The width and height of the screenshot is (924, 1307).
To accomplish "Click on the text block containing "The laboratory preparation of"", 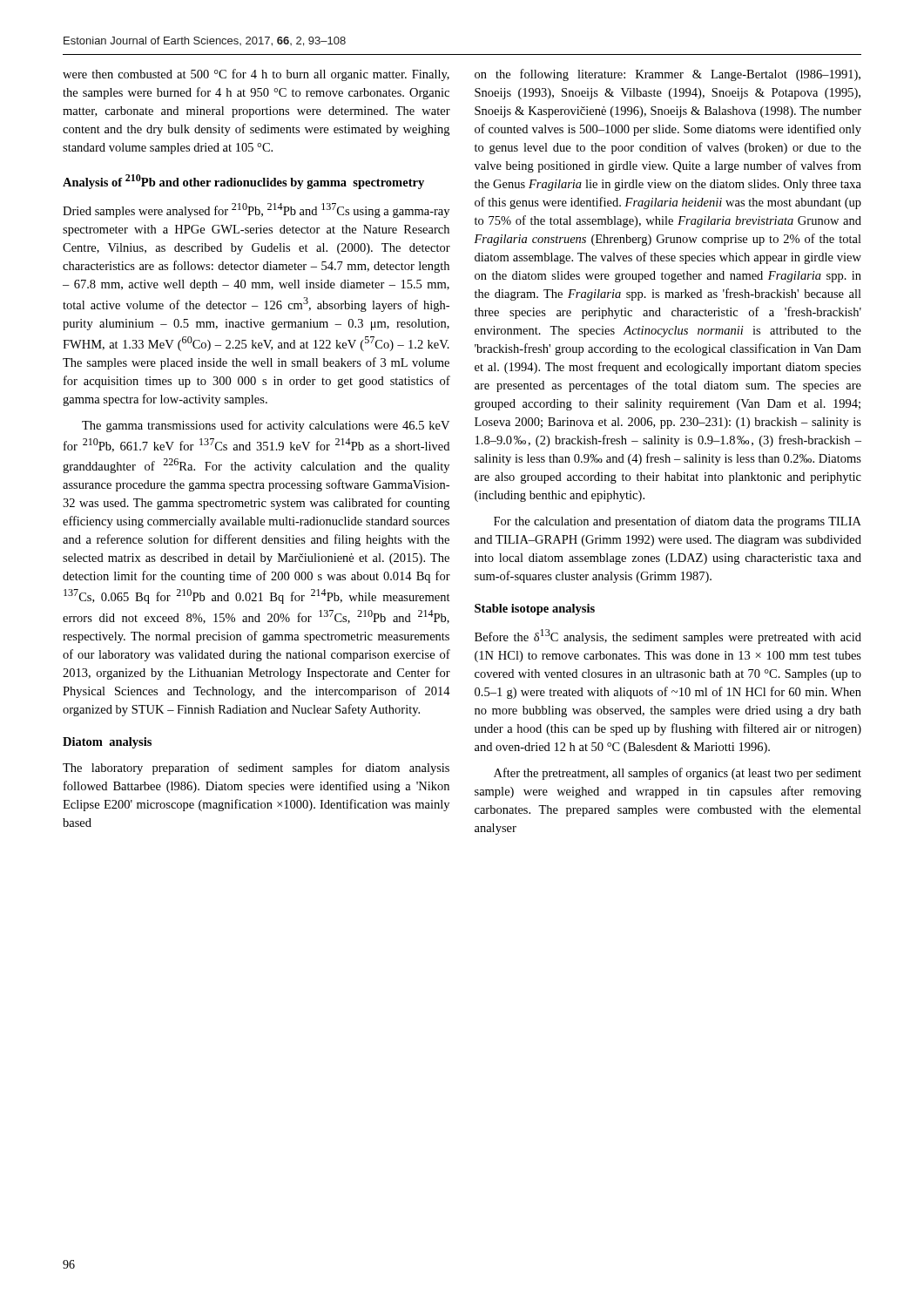I will (256, 795).
